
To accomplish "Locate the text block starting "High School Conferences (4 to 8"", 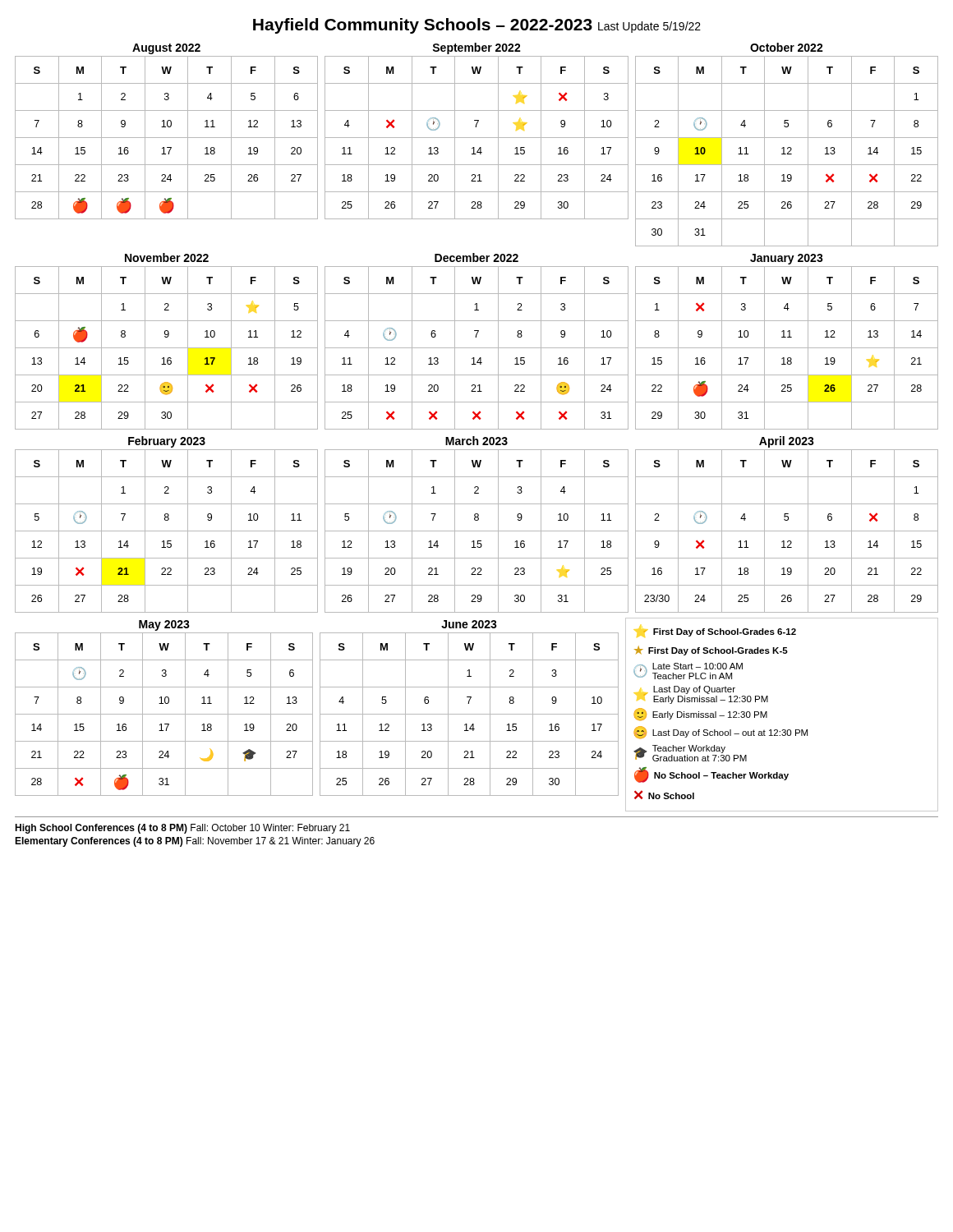I will (x=182, y=829).
